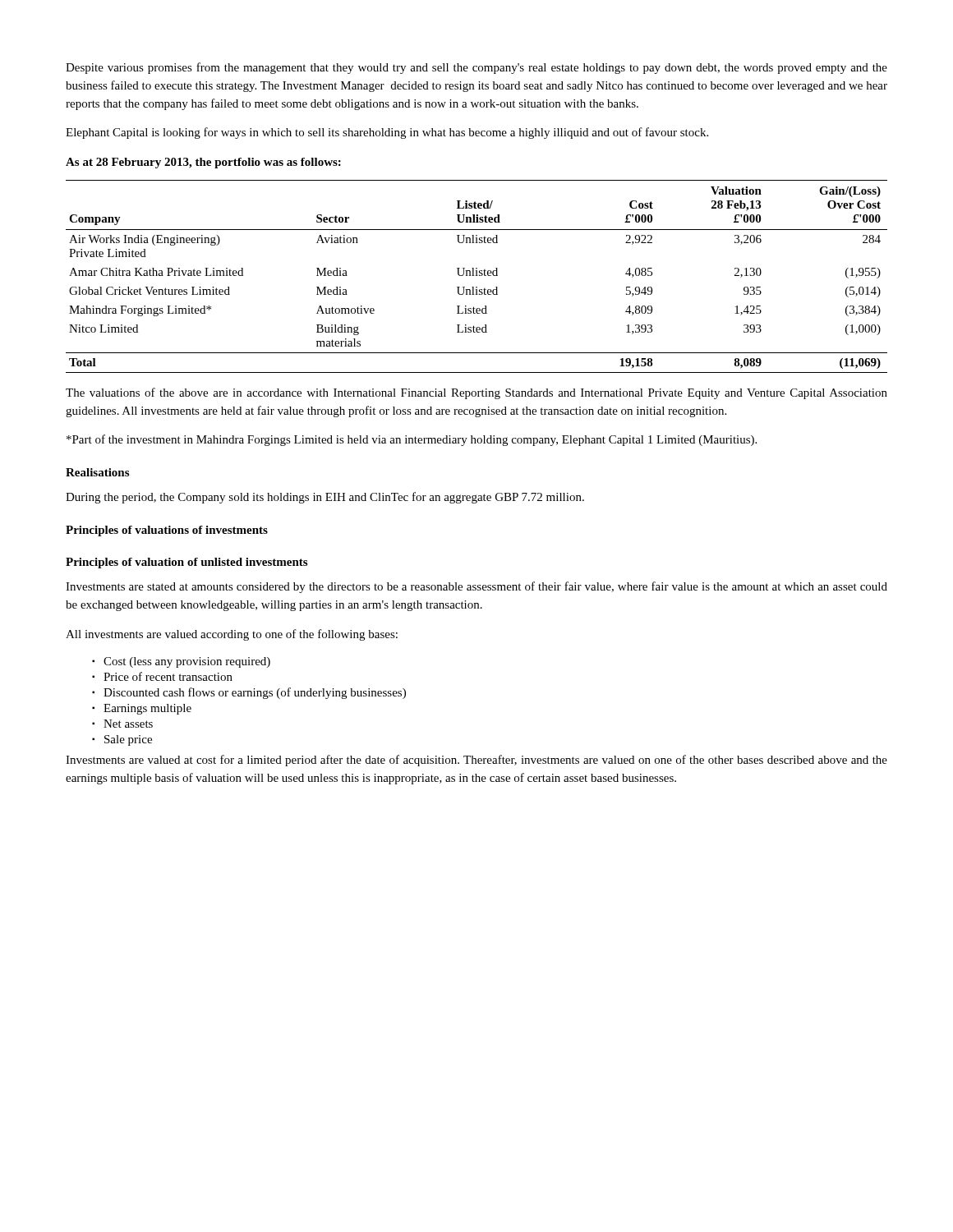Viewport: 953px width, 1232px height.
Task: Find the block starting "Investments are stated at amounts considered by the"
Action: click(476, 596)
